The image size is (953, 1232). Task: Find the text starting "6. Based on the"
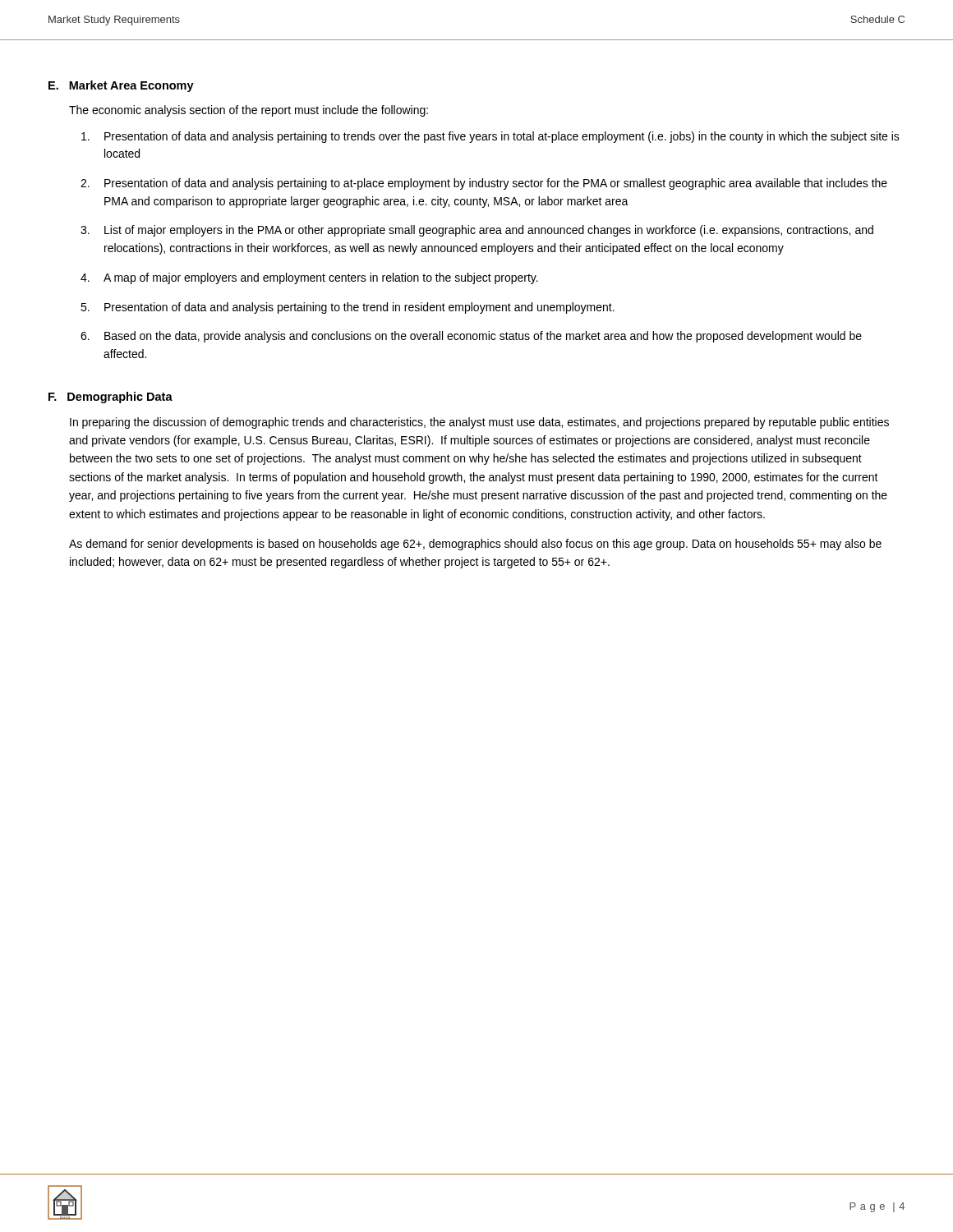click(493, 346)
